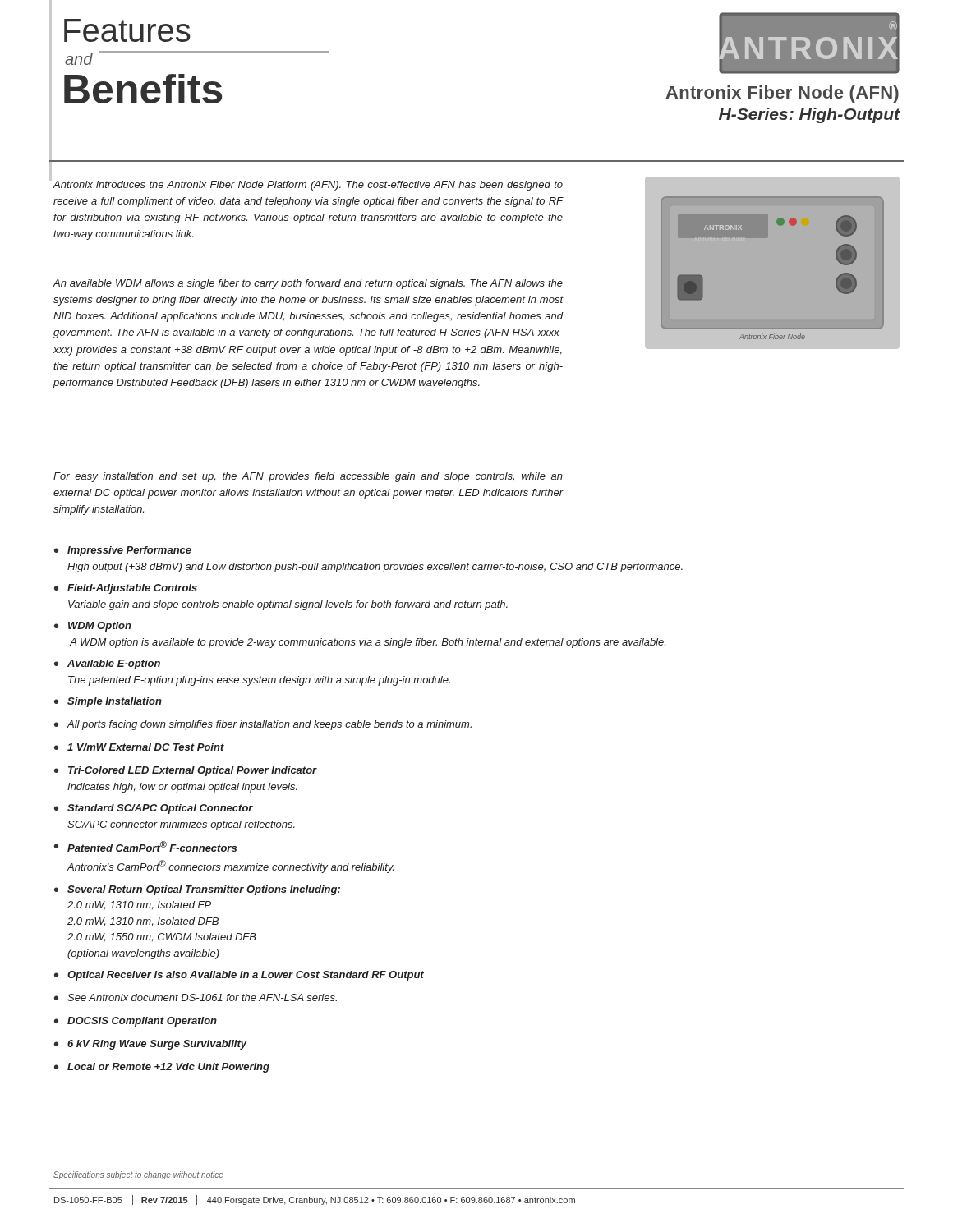
Task: Locate the list item containing "• Available E-option The patented"
Action: coord(252,671)
